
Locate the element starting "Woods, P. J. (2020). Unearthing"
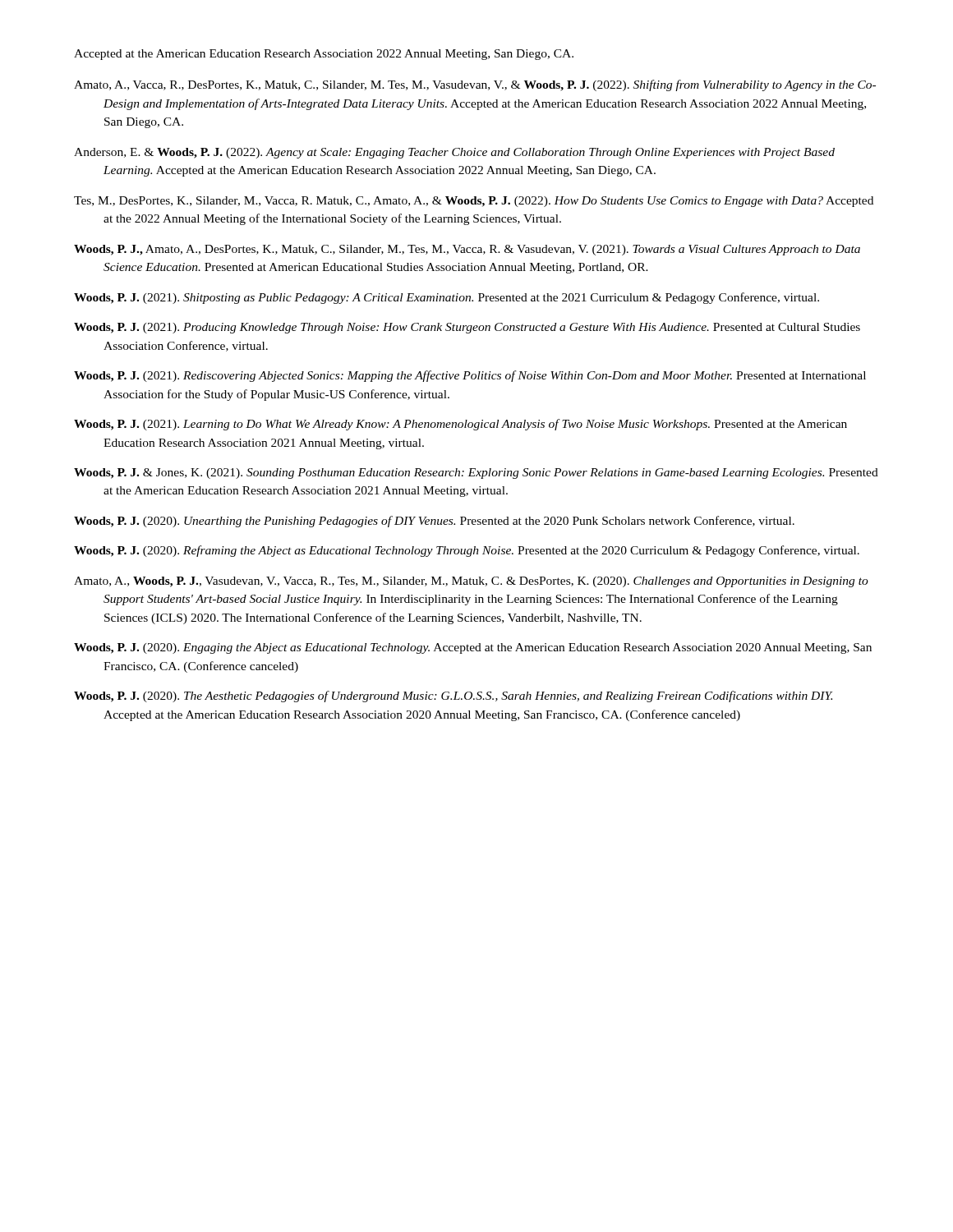tap(434, 520)
